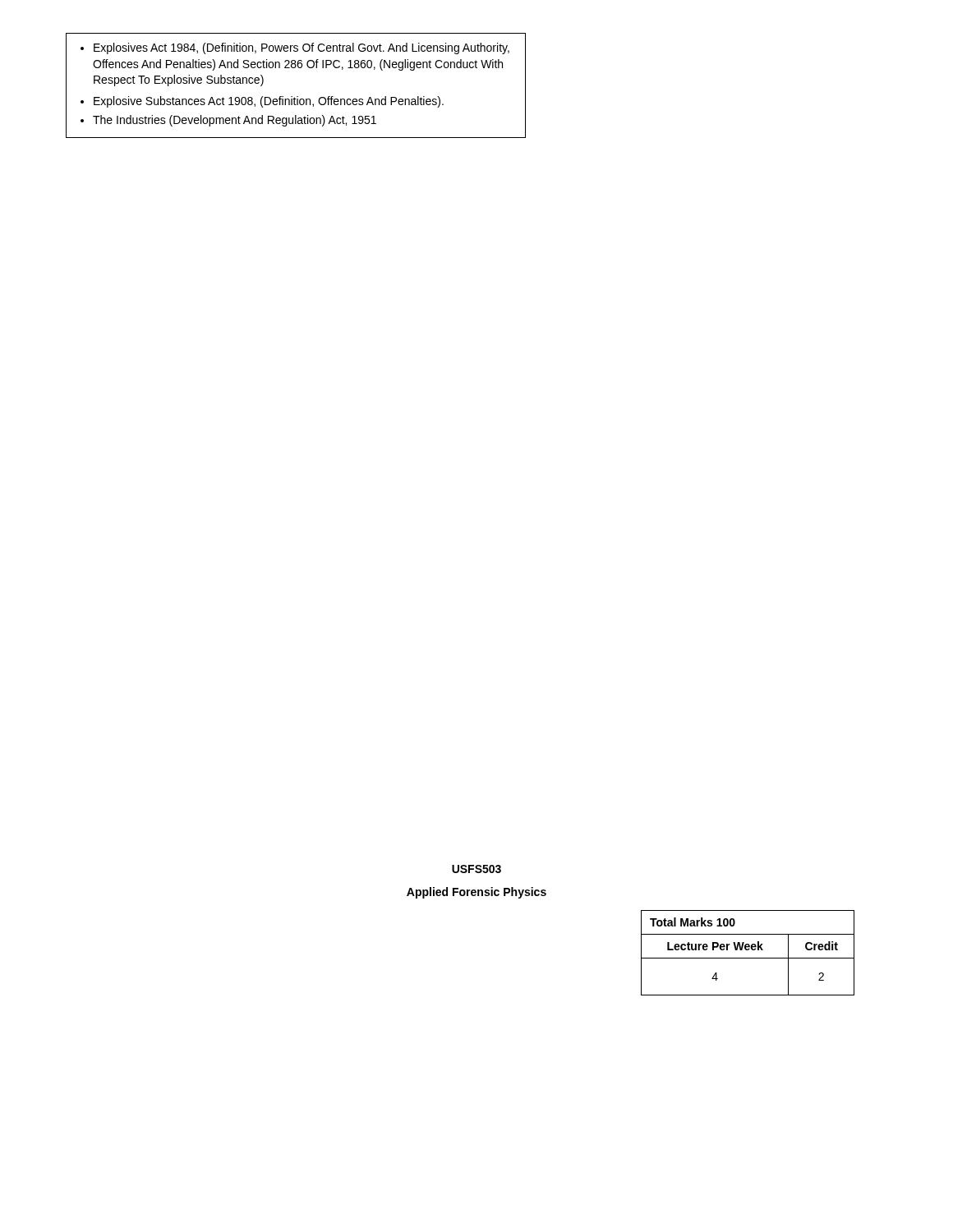Locate the block of text that opens with "The Industries (Development And Regulation)"
The height and width of the screenshot is (1232, 953).
tap(235, 120)
